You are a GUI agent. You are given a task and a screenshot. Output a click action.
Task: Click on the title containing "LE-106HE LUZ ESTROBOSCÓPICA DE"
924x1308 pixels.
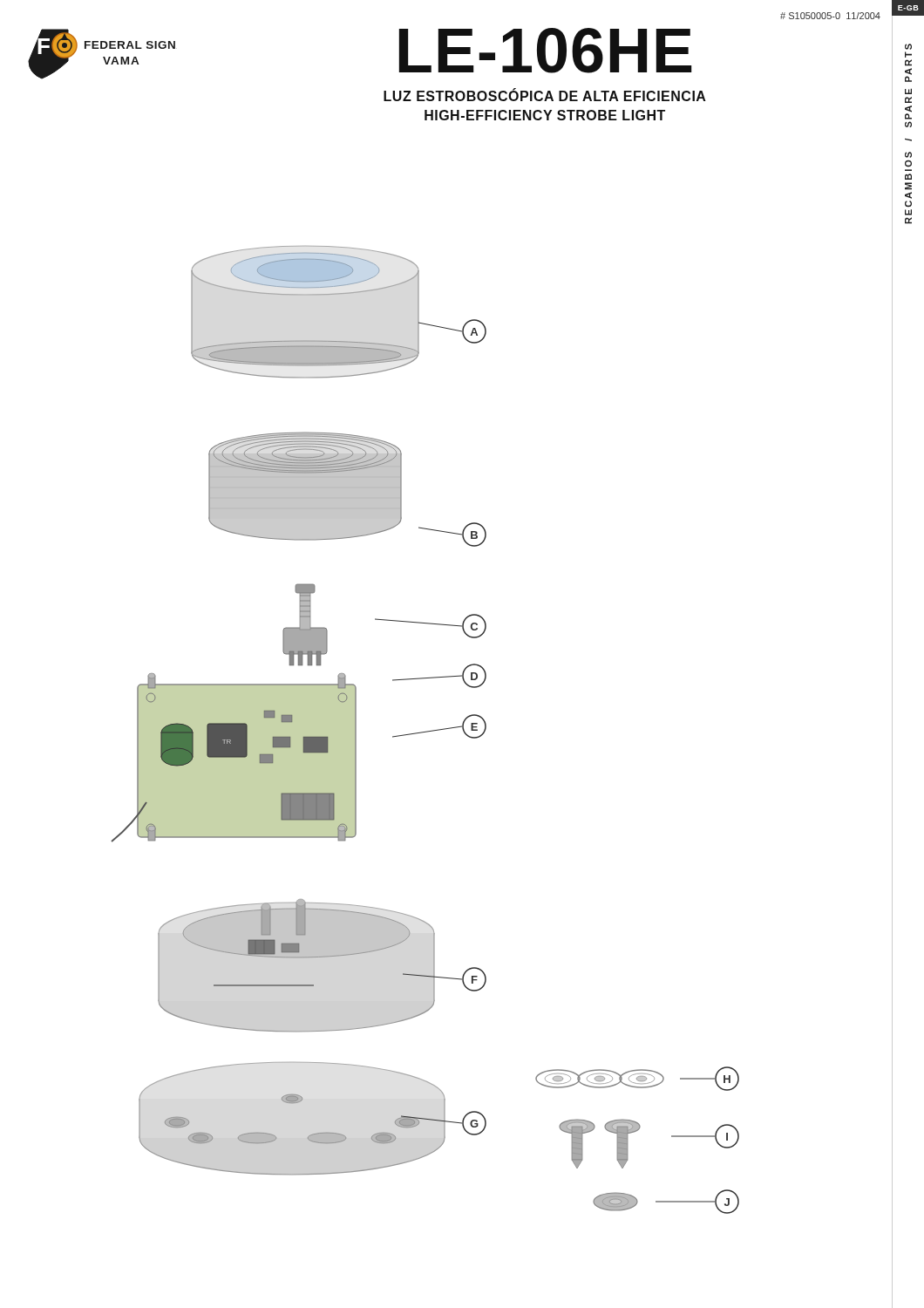(x=545, y=72)
